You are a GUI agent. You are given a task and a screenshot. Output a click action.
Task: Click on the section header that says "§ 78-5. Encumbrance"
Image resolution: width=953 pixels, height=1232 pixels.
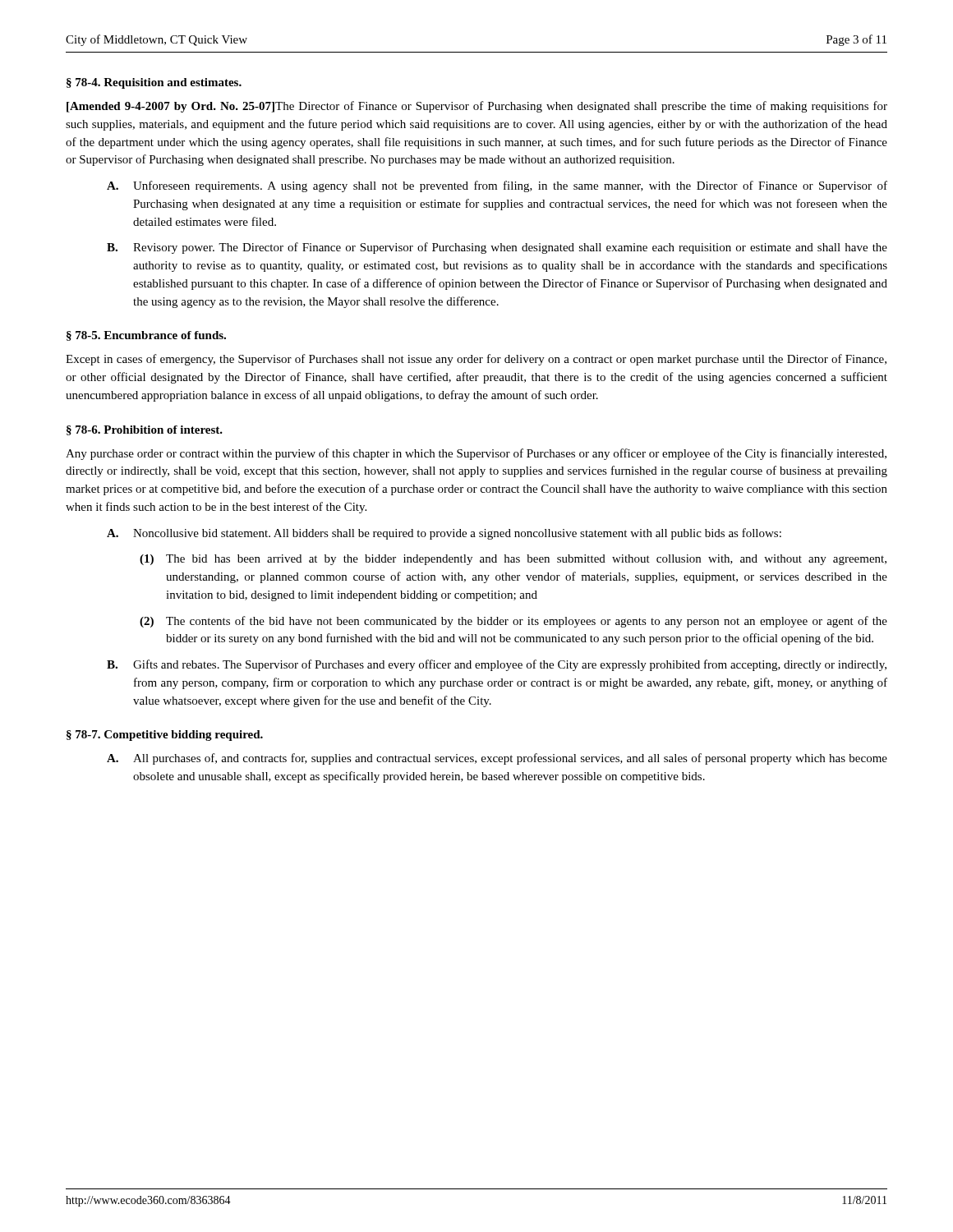146,335
